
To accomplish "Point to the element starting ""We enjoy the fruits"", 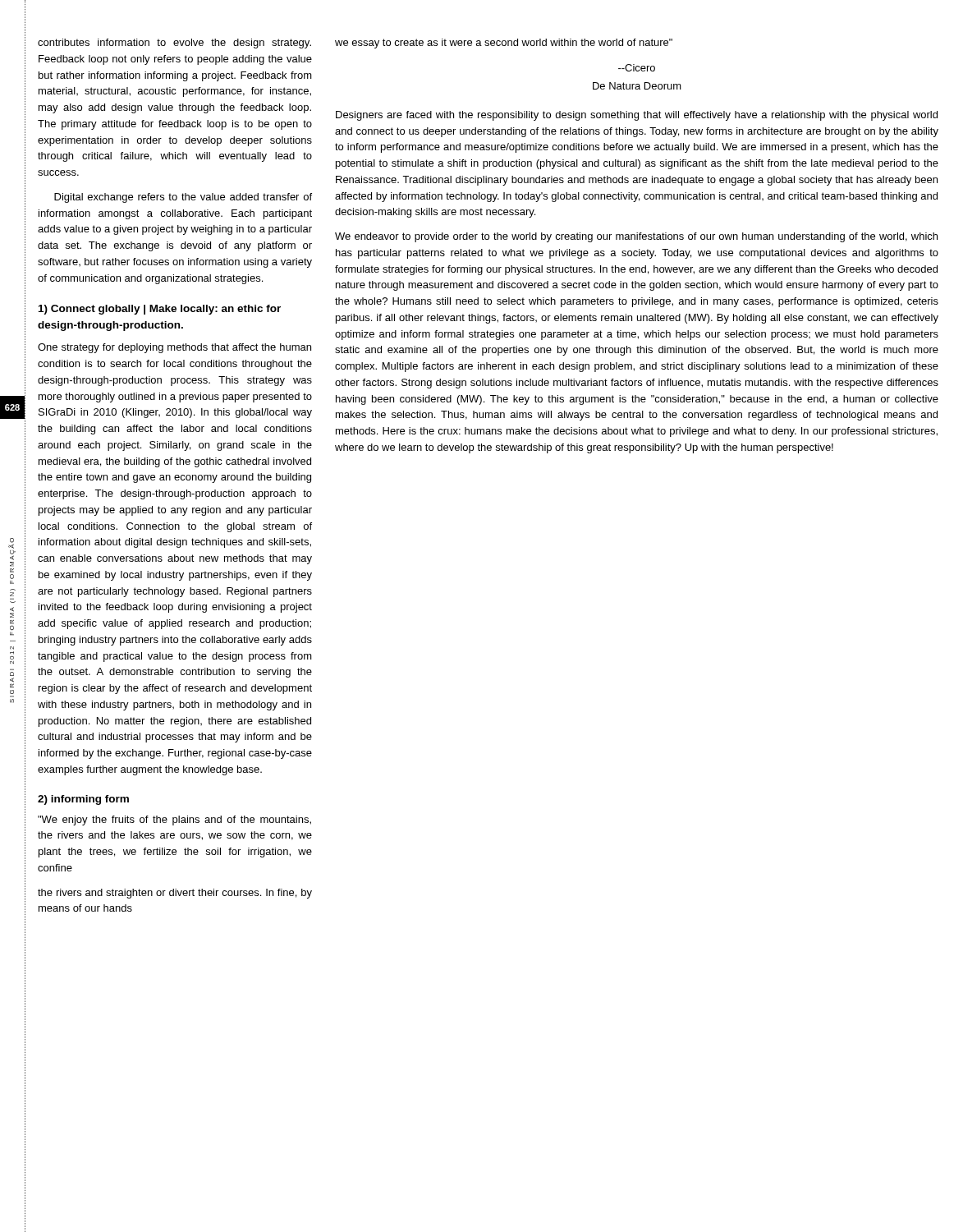I will click(x=175, y=843).
